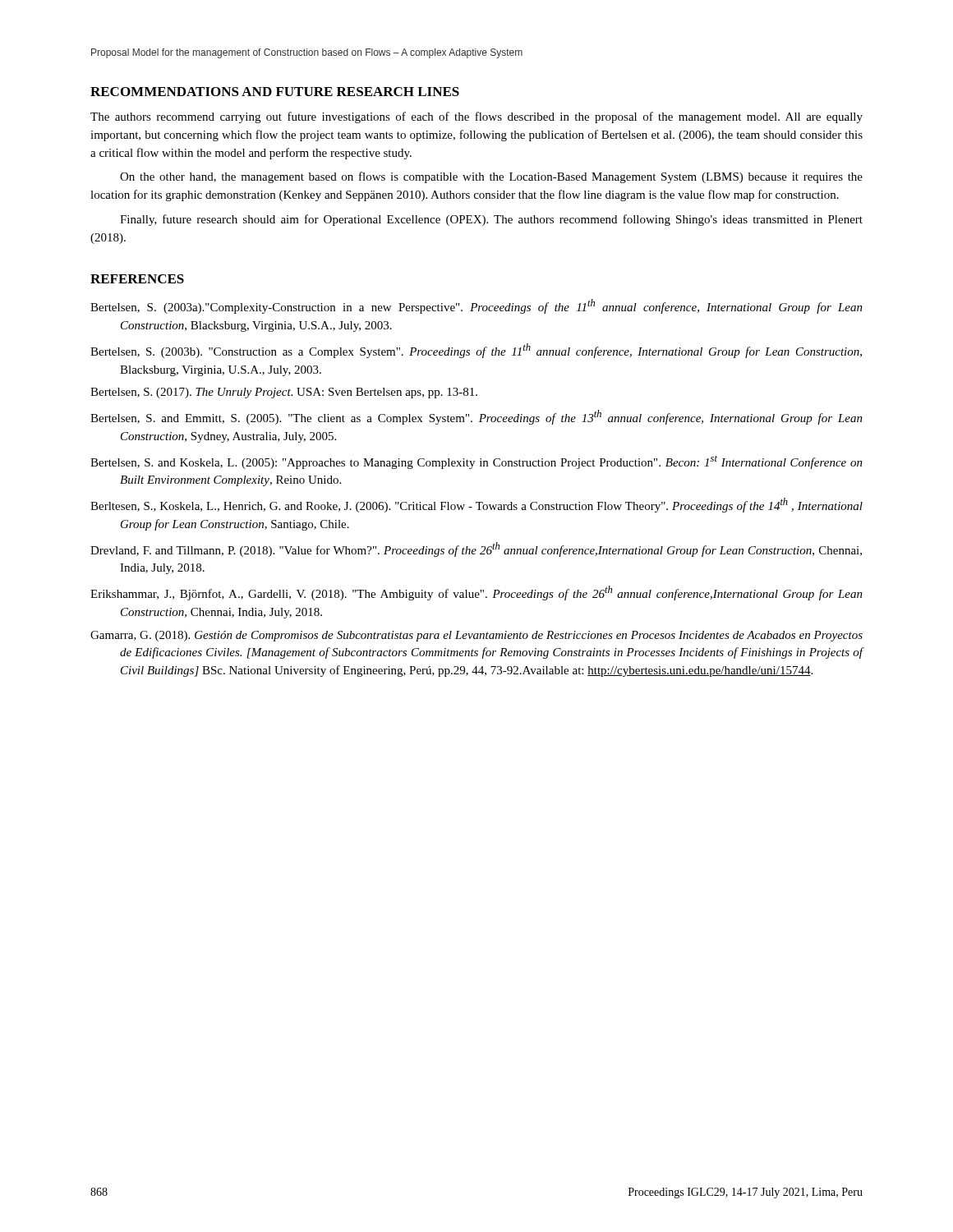Where is the passage that starts "Erikshammar, J., Björnfot,"?
Image resolution: width=953 pixels, height=1232 pixels.
click(476, 601)
